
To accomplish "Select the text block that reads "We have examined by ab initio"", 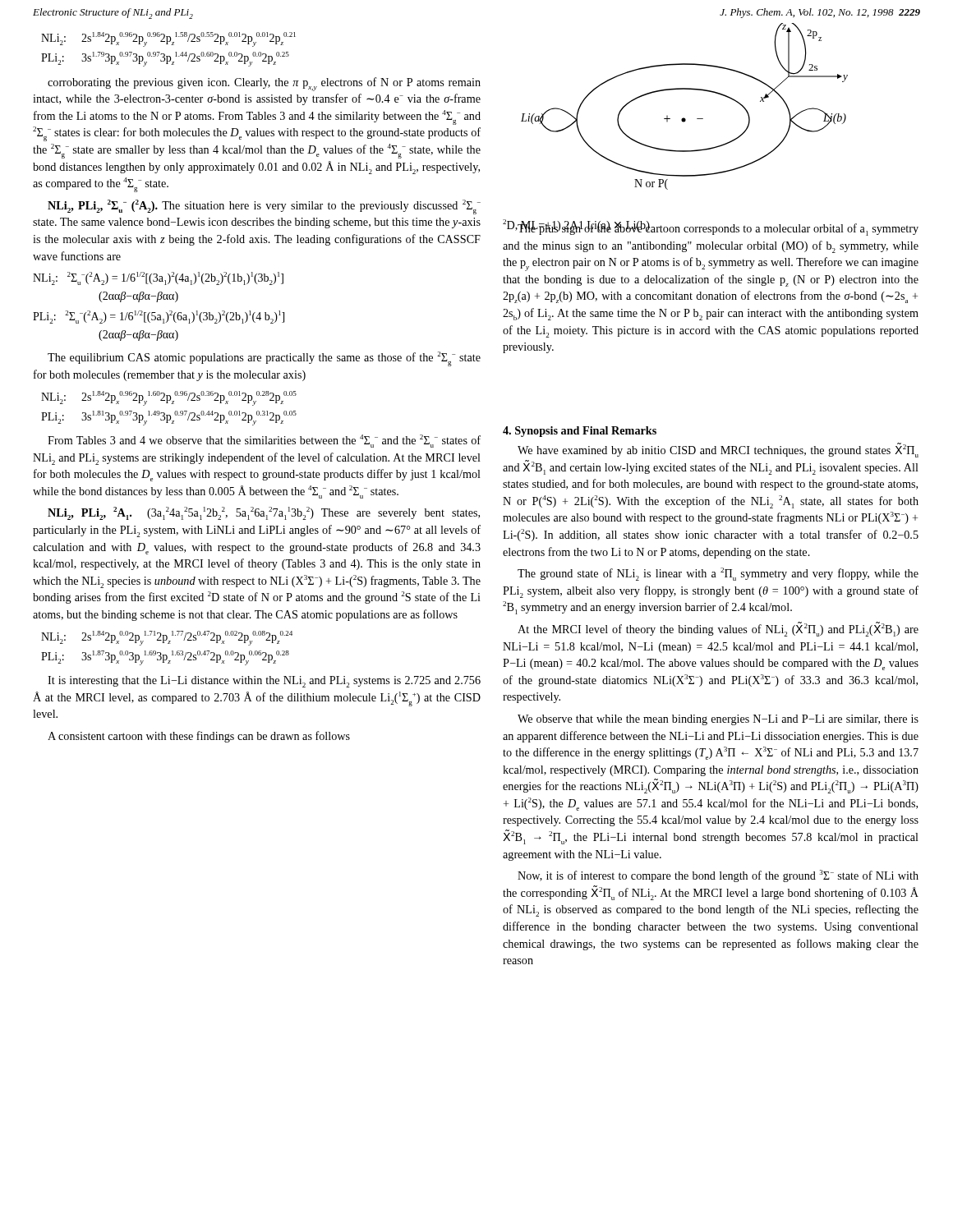I will point(718,450).
